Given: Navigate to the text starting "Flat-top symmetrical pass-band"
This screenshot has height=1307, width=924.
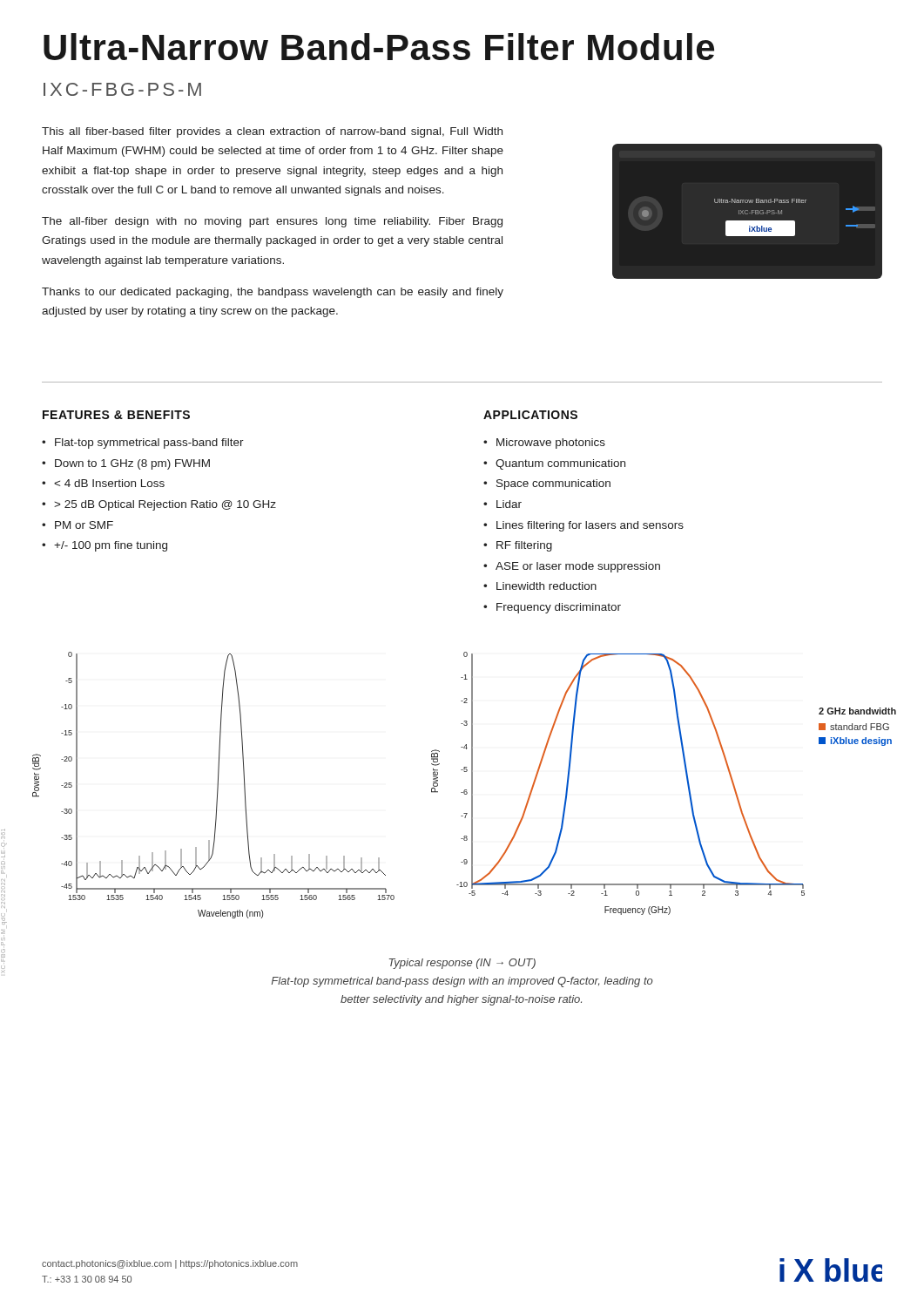Looking at the screenshot, I should pyautogui.click(x=149, y=442).
